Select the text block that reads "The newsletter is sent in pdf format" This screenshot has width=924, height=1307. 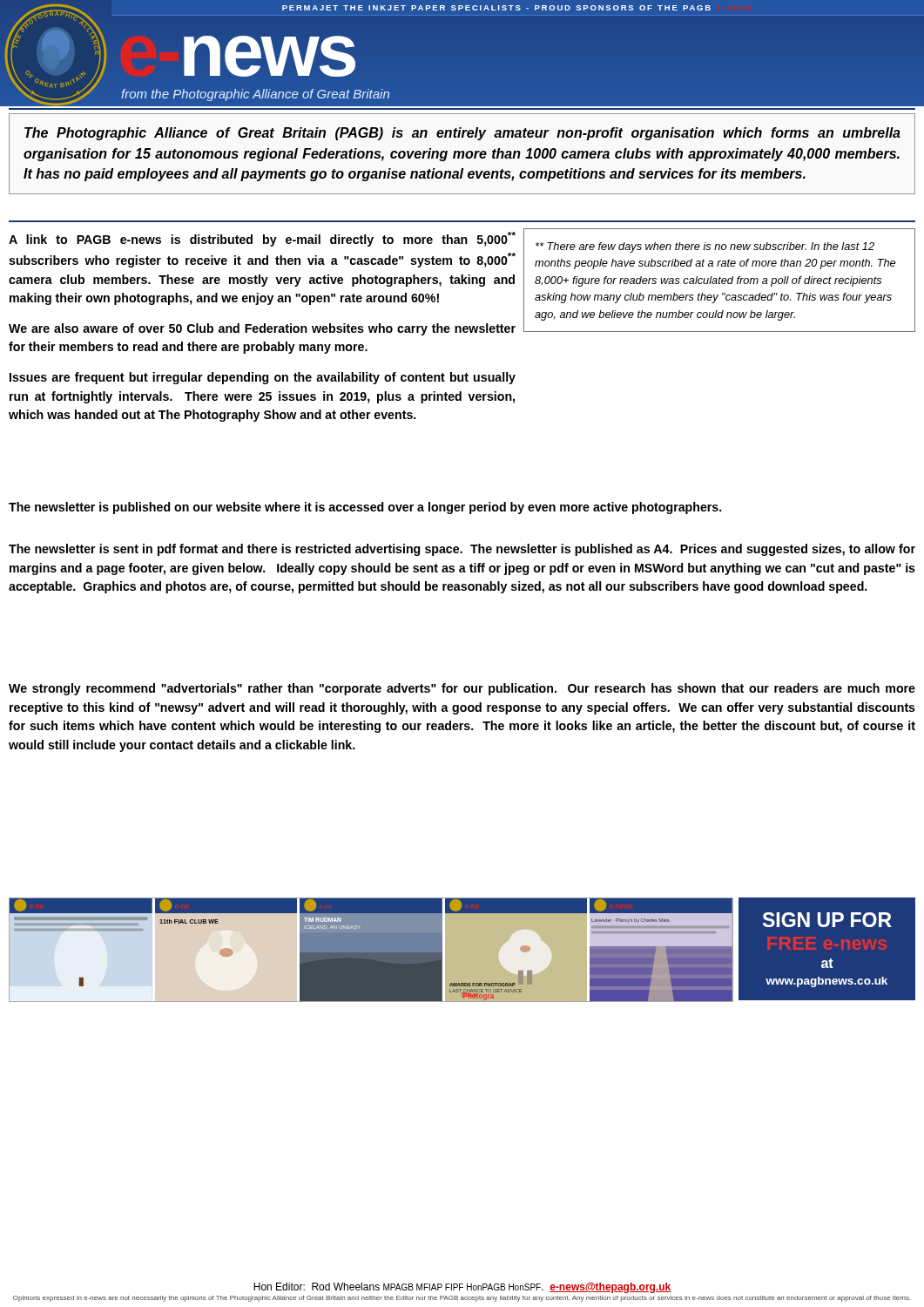click(462, 568)
